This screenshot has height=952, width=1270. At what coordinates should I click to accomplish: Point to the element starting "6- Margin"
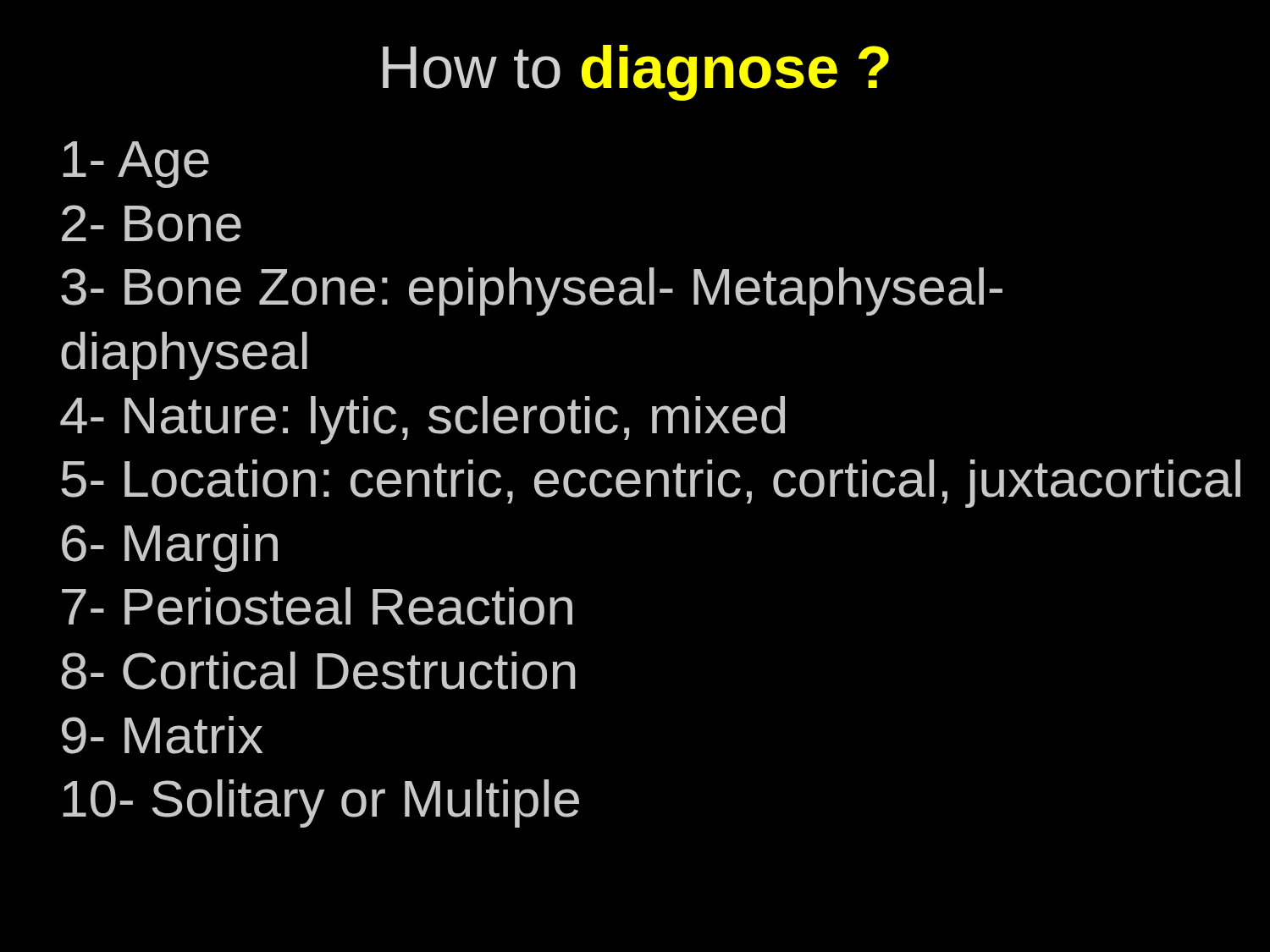[x=170, y=543]
